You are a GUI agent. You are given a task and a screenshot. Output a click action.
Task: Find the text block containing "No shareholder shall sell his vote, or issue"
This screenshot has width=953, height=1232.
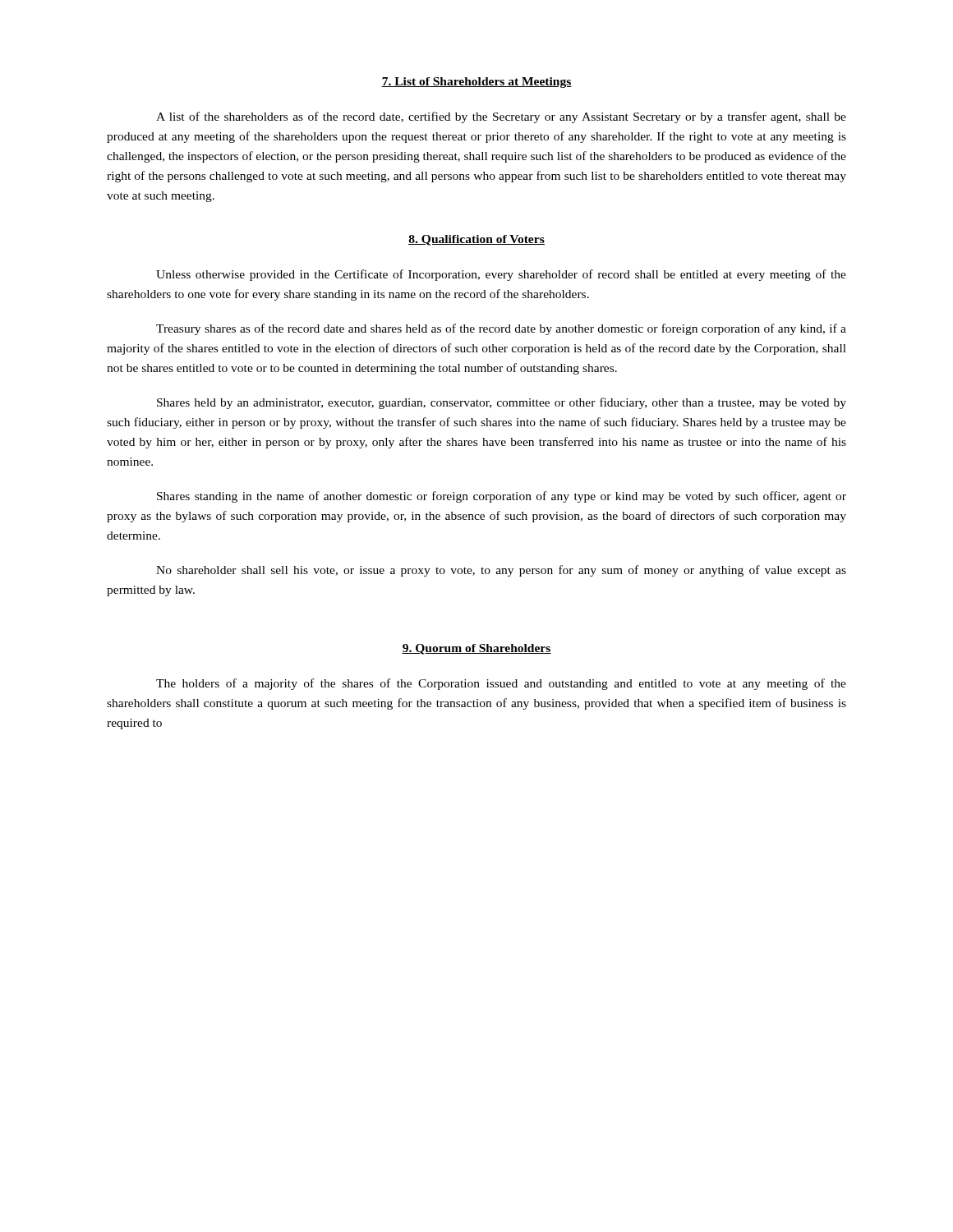coord(476,580)
